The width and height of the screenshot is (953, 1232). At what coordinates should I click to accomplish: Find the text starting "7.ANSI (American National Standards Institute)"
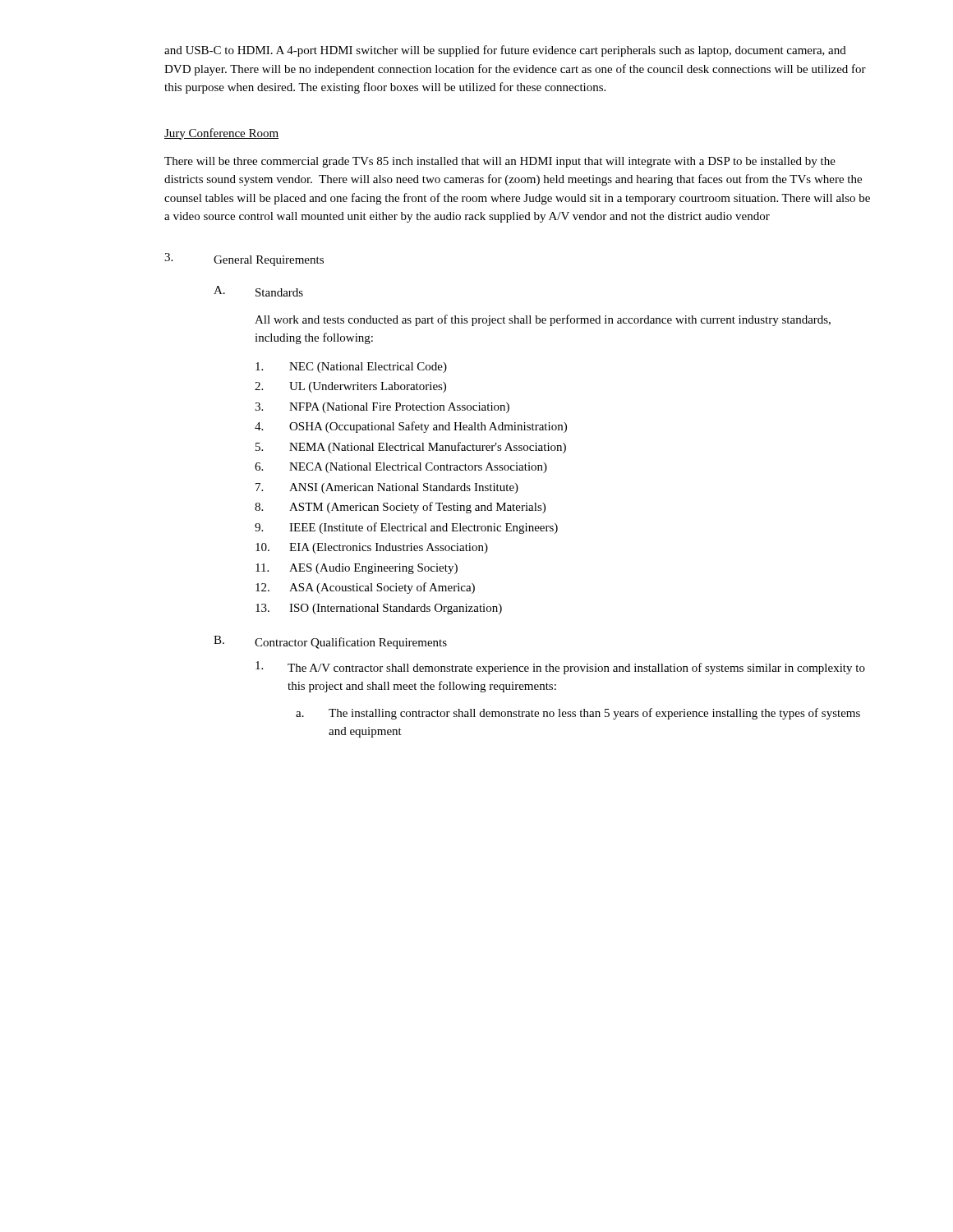point(387,488)
